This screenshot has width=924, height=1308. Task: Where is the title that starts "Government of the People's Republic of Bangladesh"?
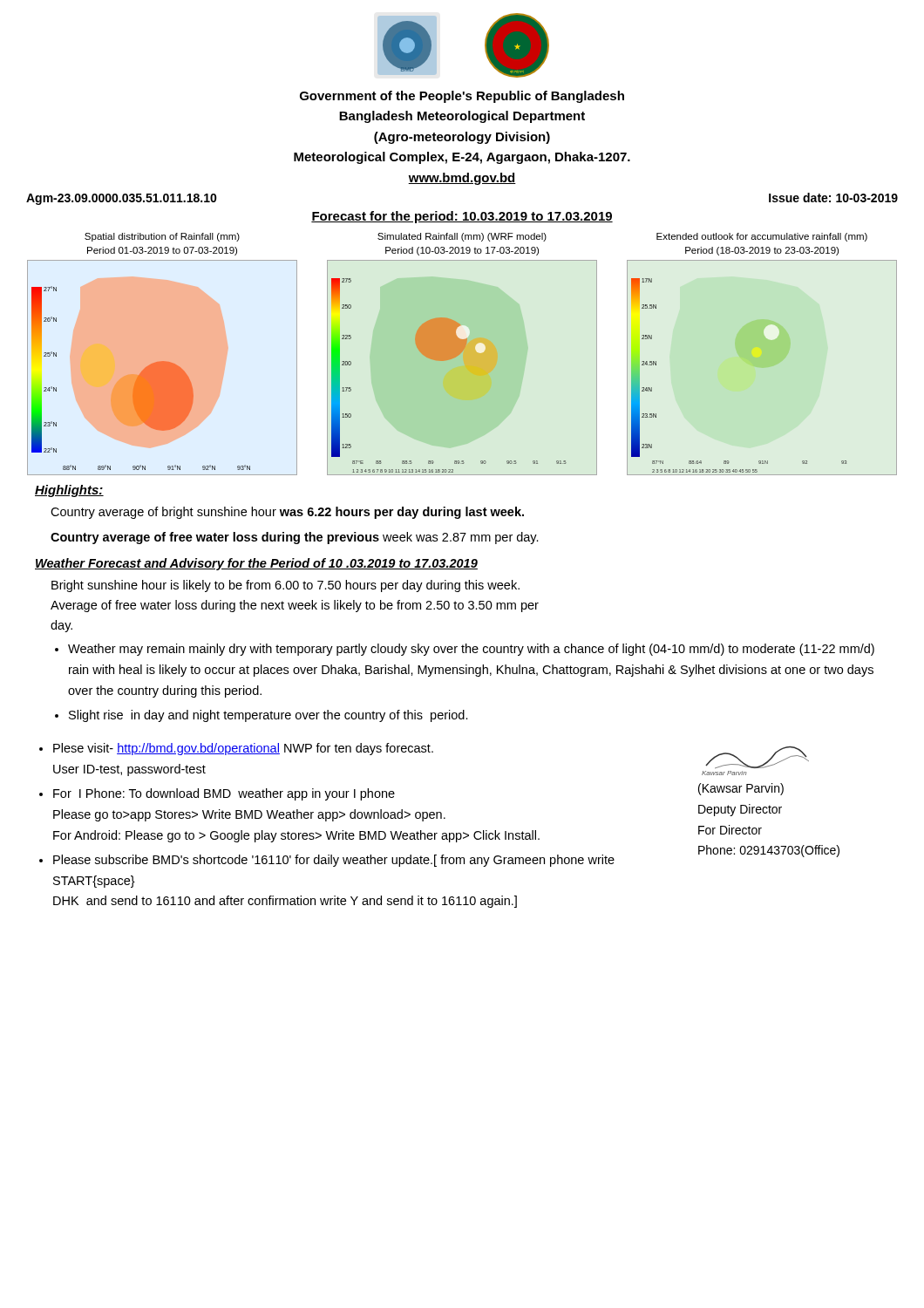point(462,137)
